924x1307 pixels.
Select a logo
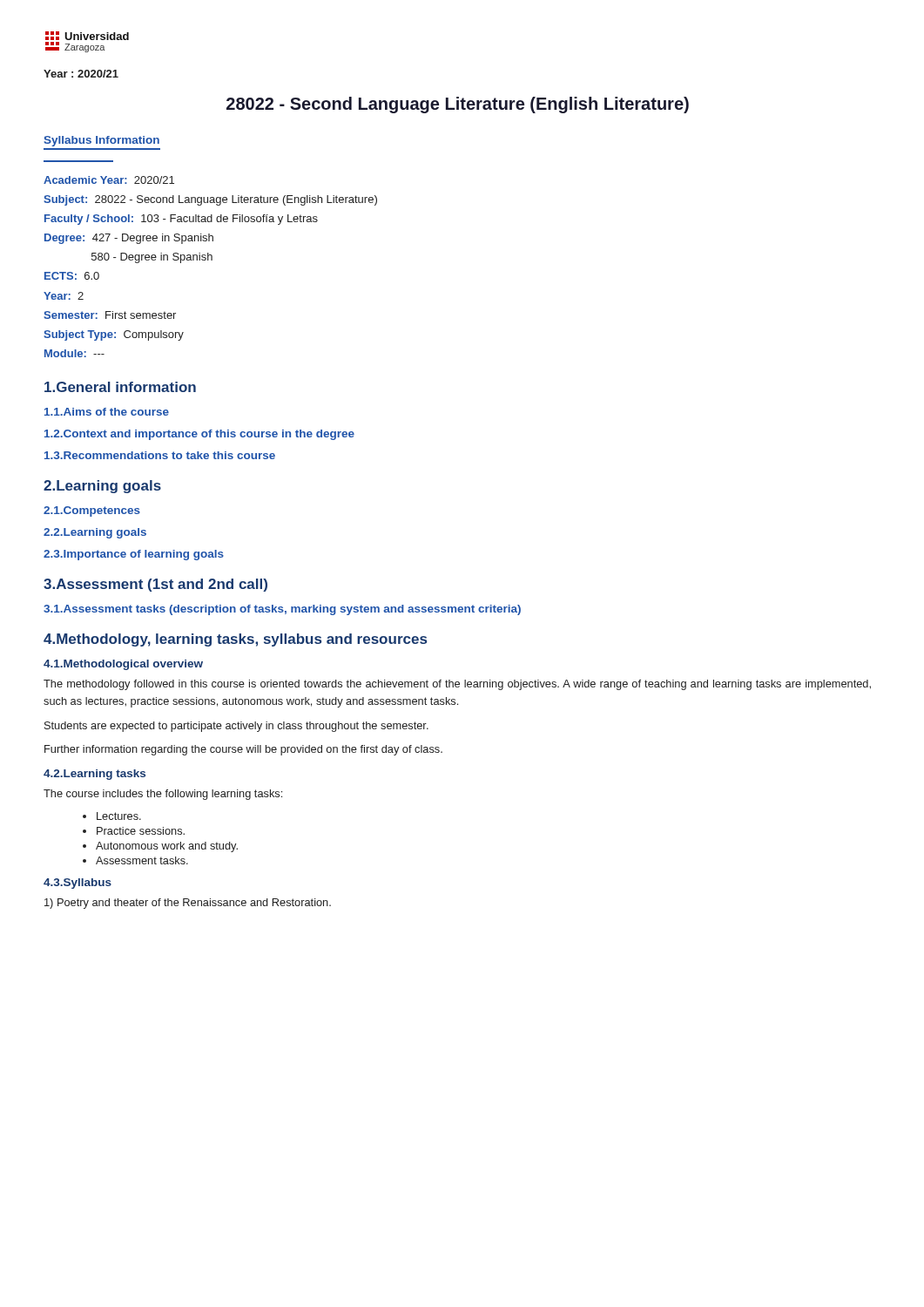tap(458, 44)
